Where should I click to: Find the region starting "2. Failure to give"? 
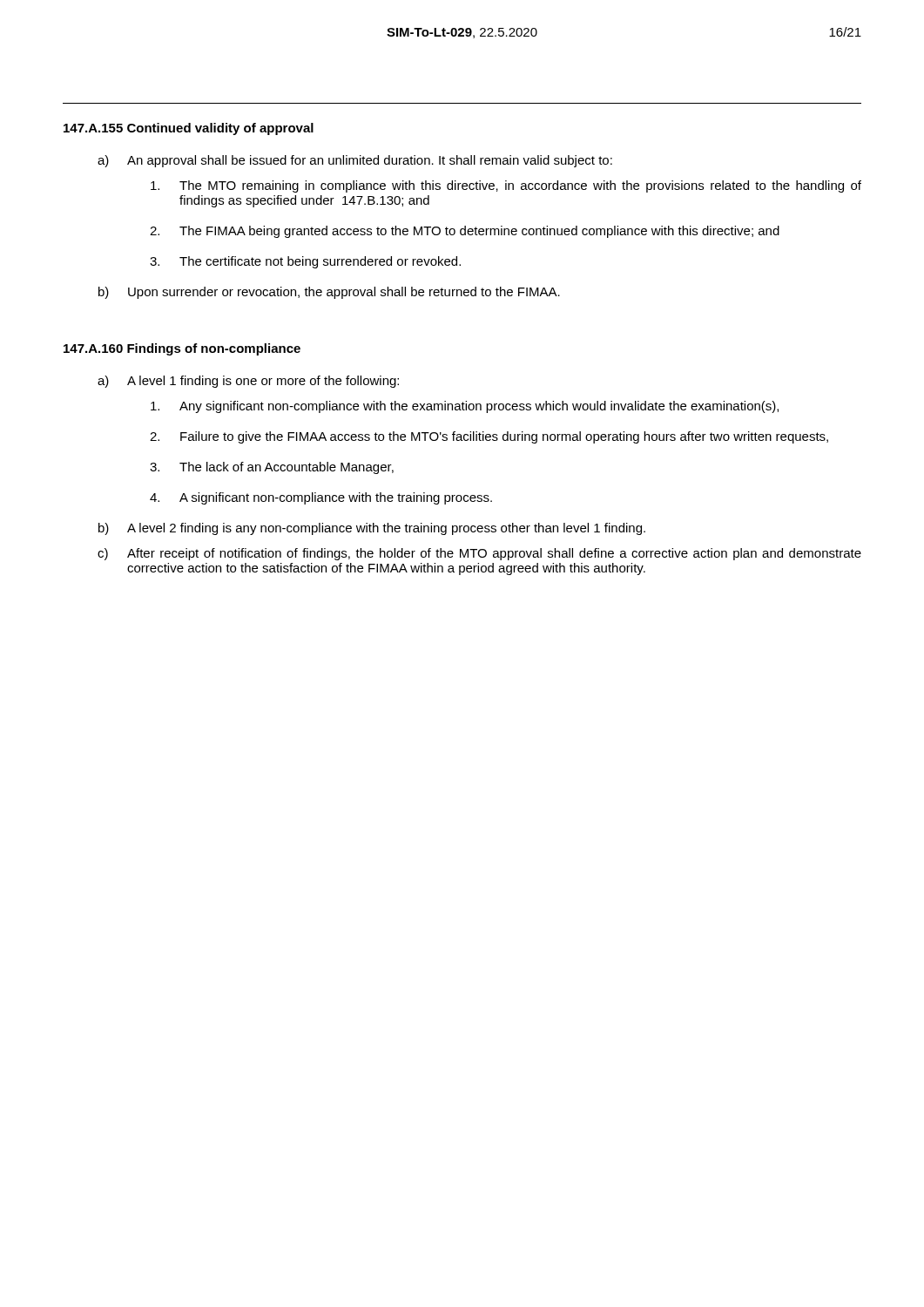click(x=506, y=436)
